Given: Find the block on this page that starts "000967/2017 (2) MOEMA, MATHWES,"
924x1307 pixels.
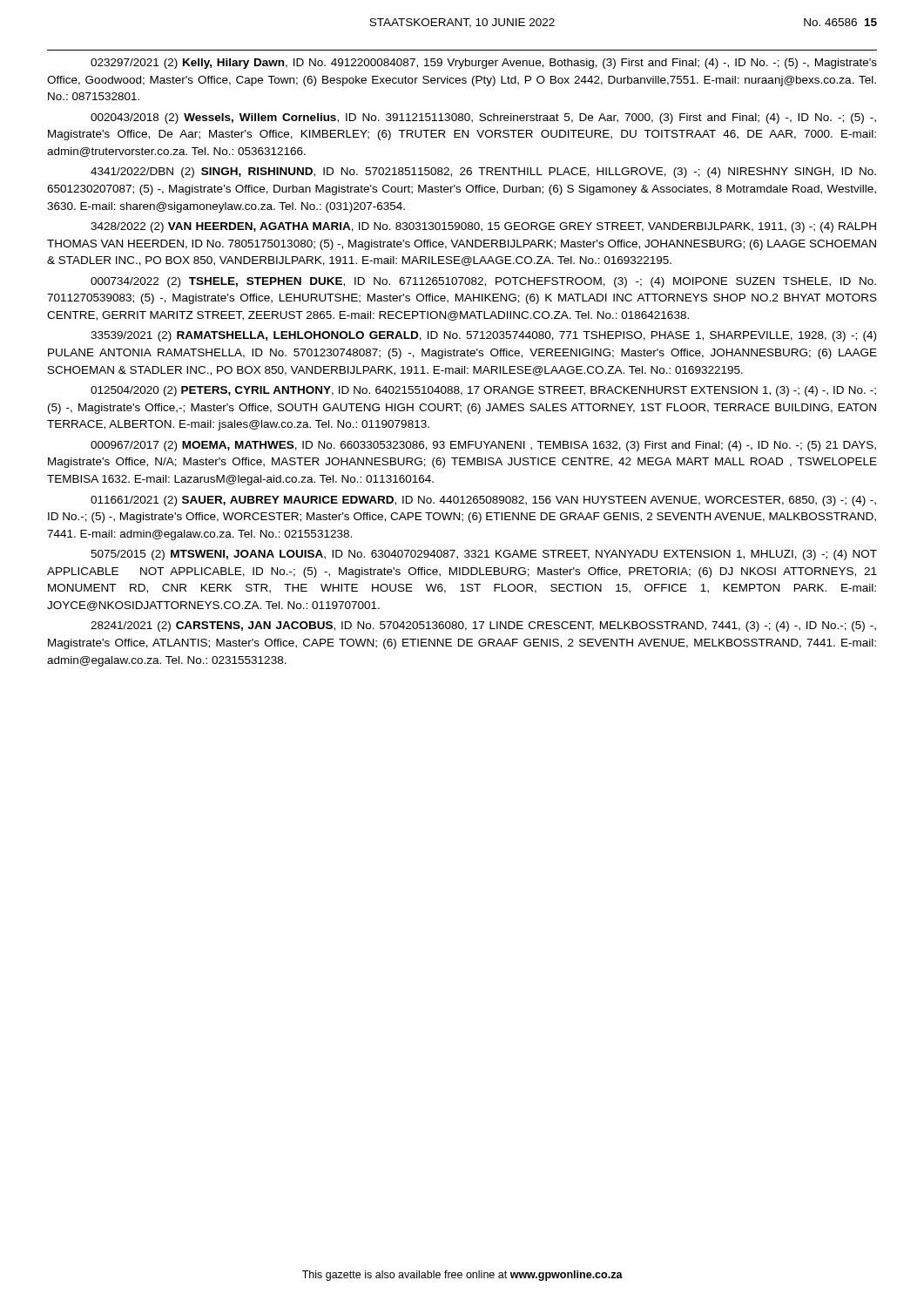Looking at the screenshot, I should pyautogui.click(x=462, y=462).
